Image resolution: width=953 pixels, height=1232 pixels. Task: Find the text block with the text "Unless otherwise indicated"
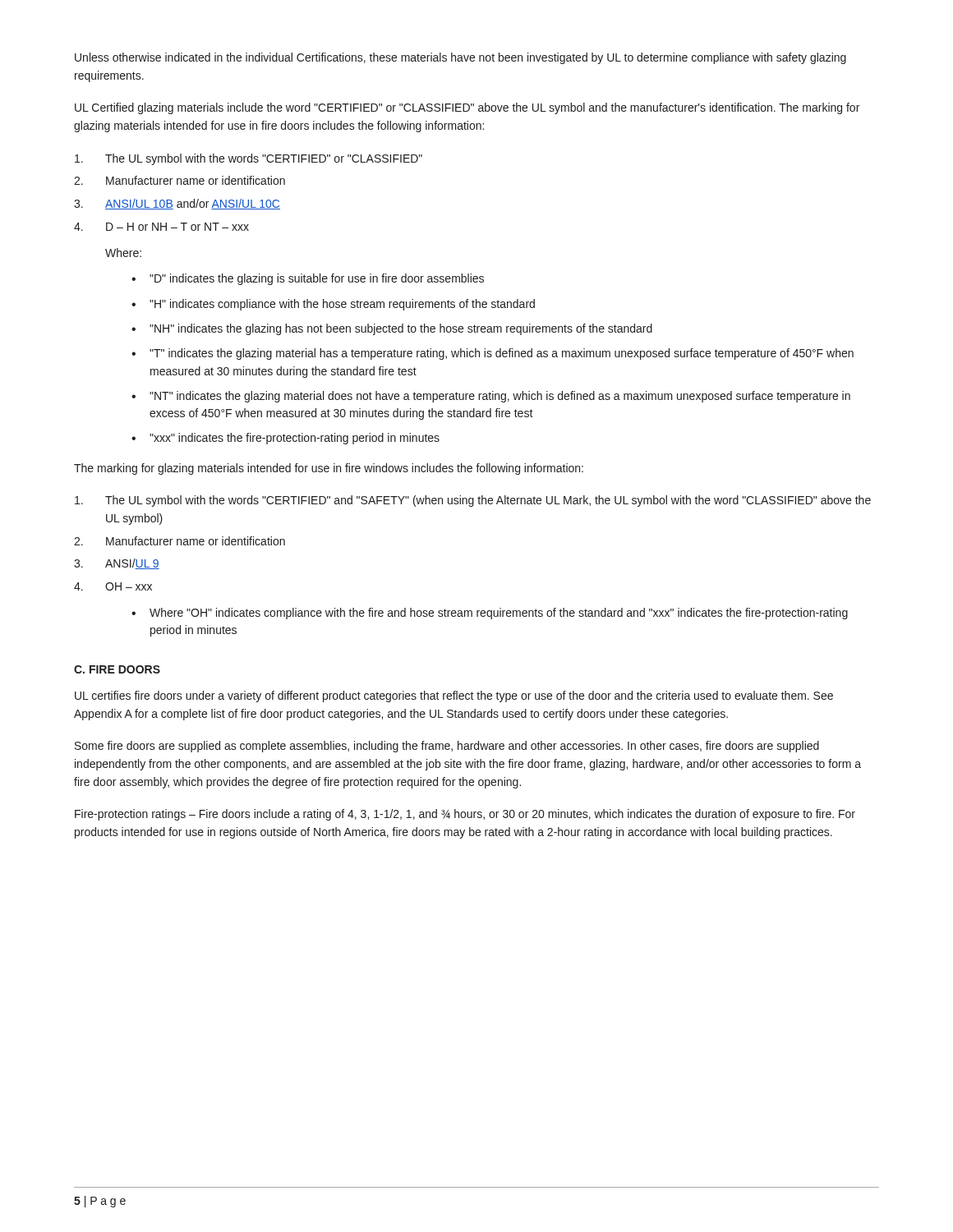(460, 66)
